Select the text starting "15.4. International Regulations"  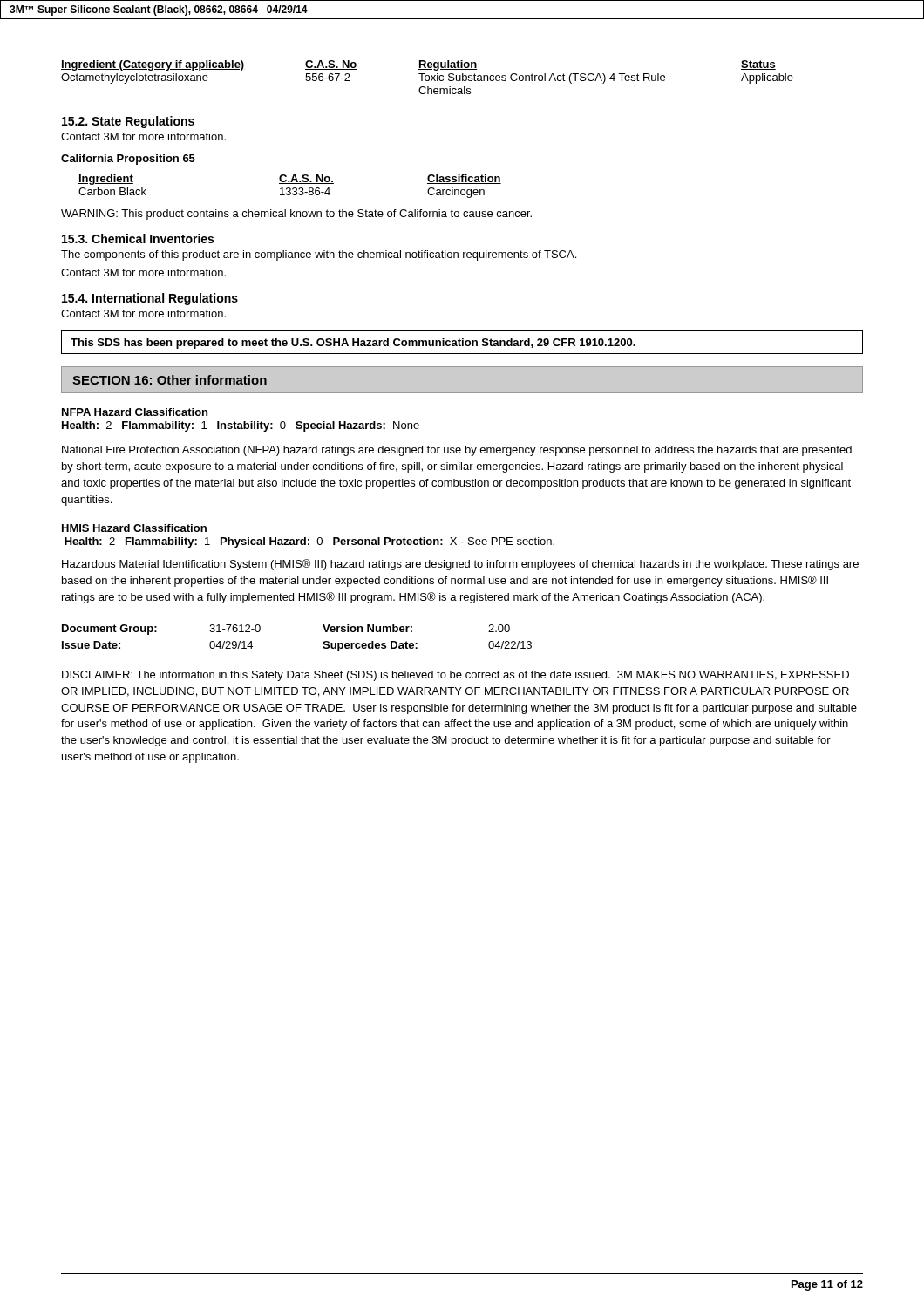(150, 298)
